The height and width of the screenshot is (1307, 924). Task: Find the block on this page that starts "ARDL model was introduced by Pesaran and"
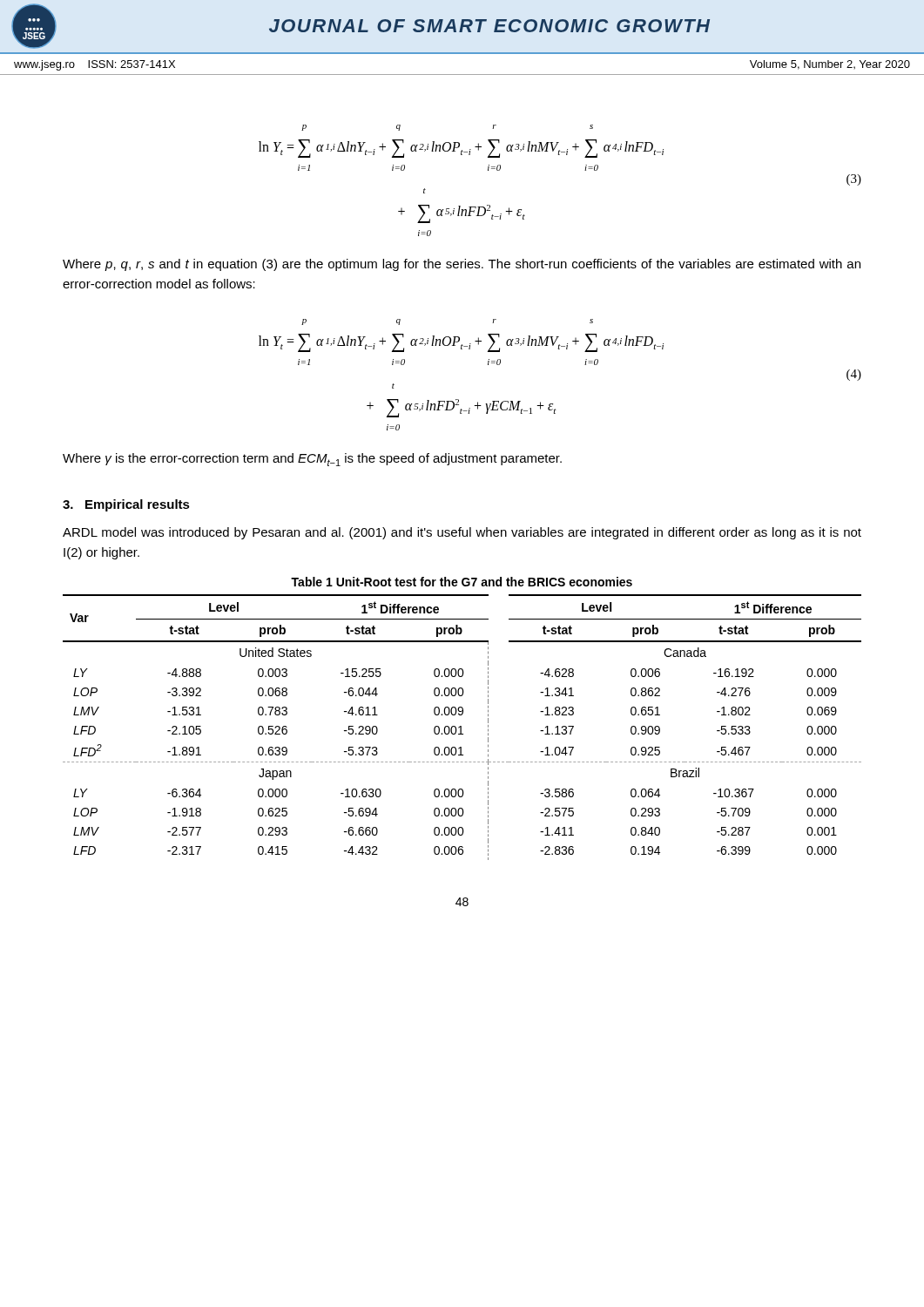(x=462, y=542)
